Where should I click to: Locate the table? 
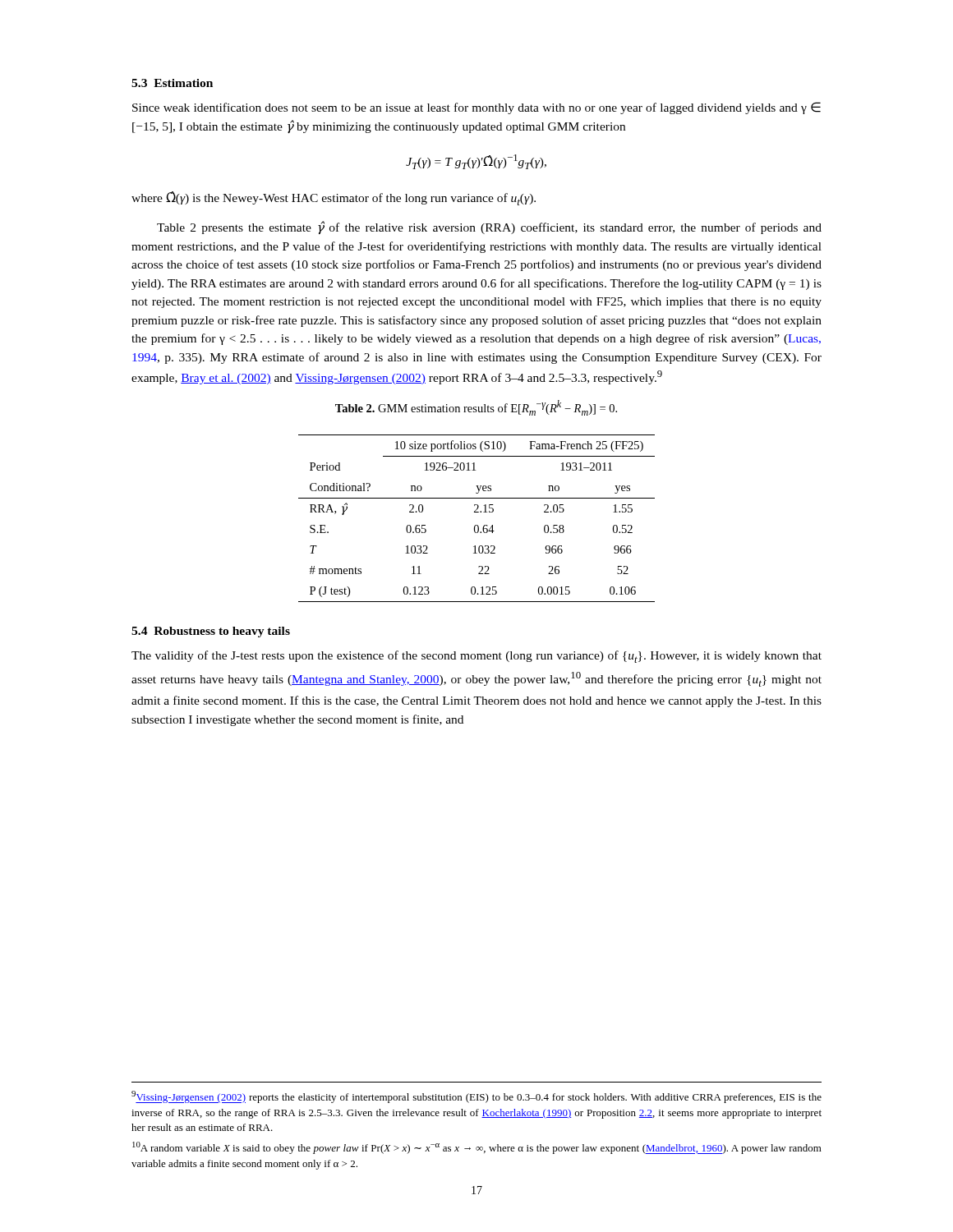coord(476,518)
